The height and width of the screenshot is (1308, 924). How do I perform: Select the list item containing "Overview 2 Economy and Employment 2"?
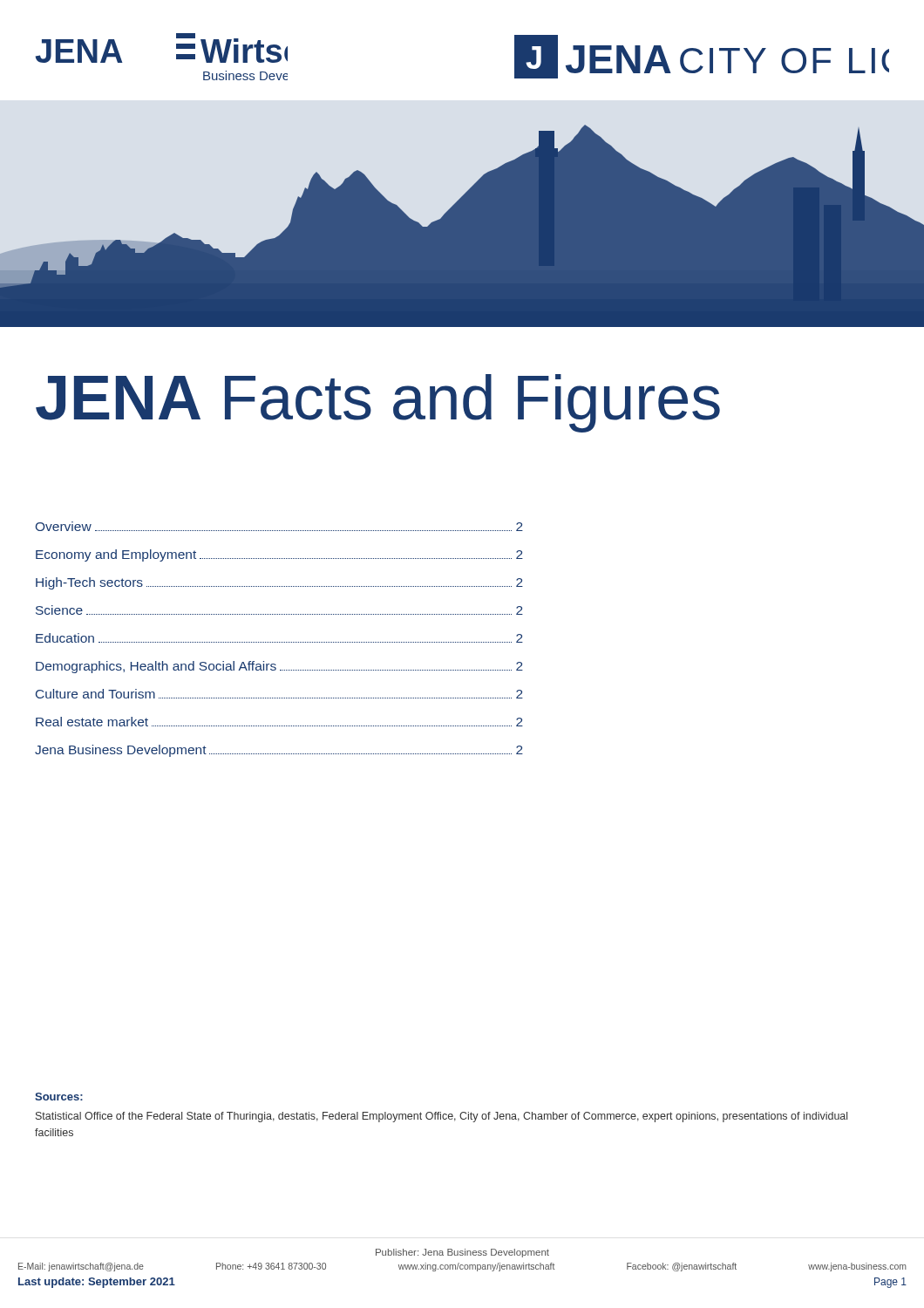point(279,638)
